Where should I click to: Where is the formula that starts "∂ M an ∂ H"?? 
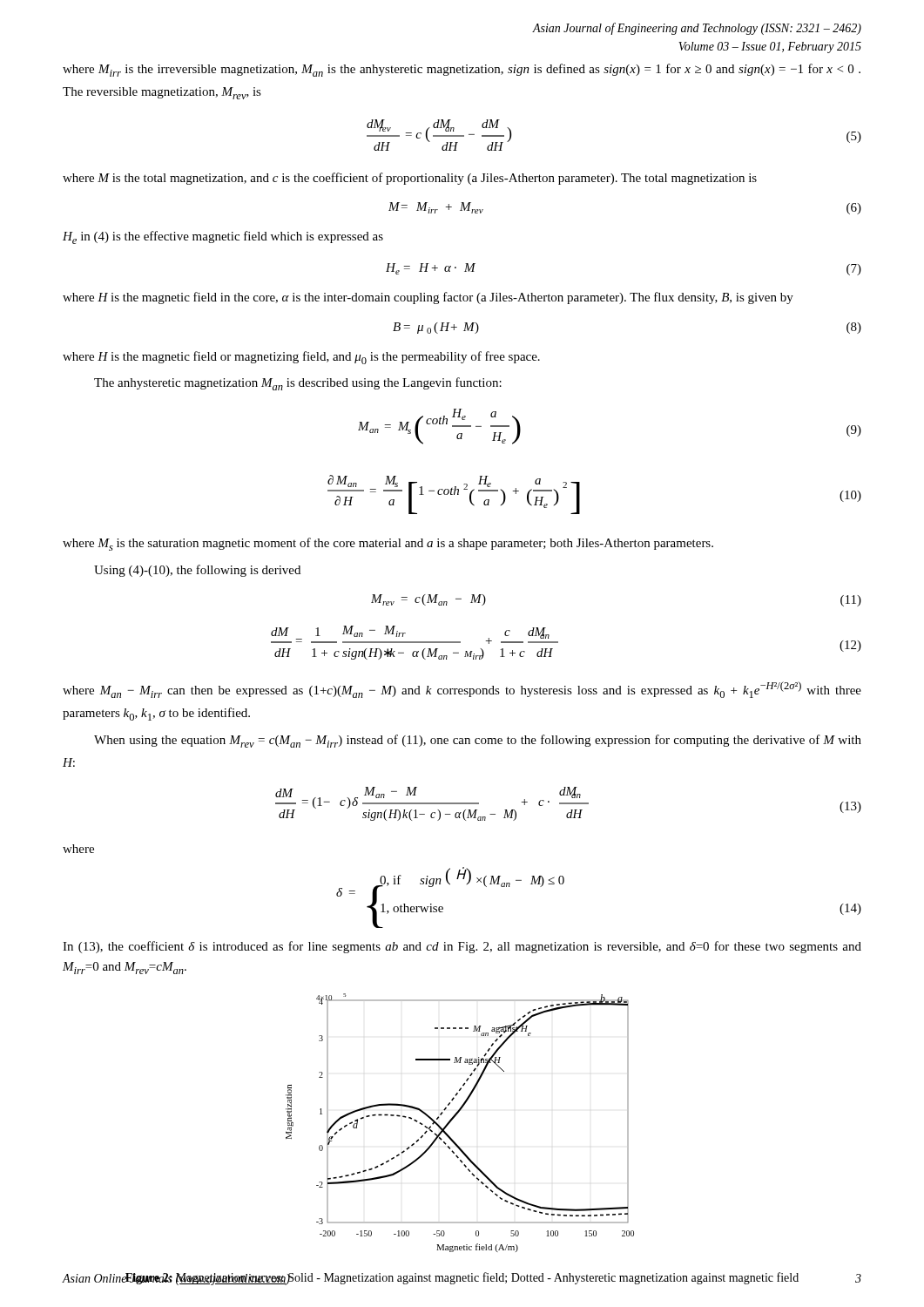(594, 495)
